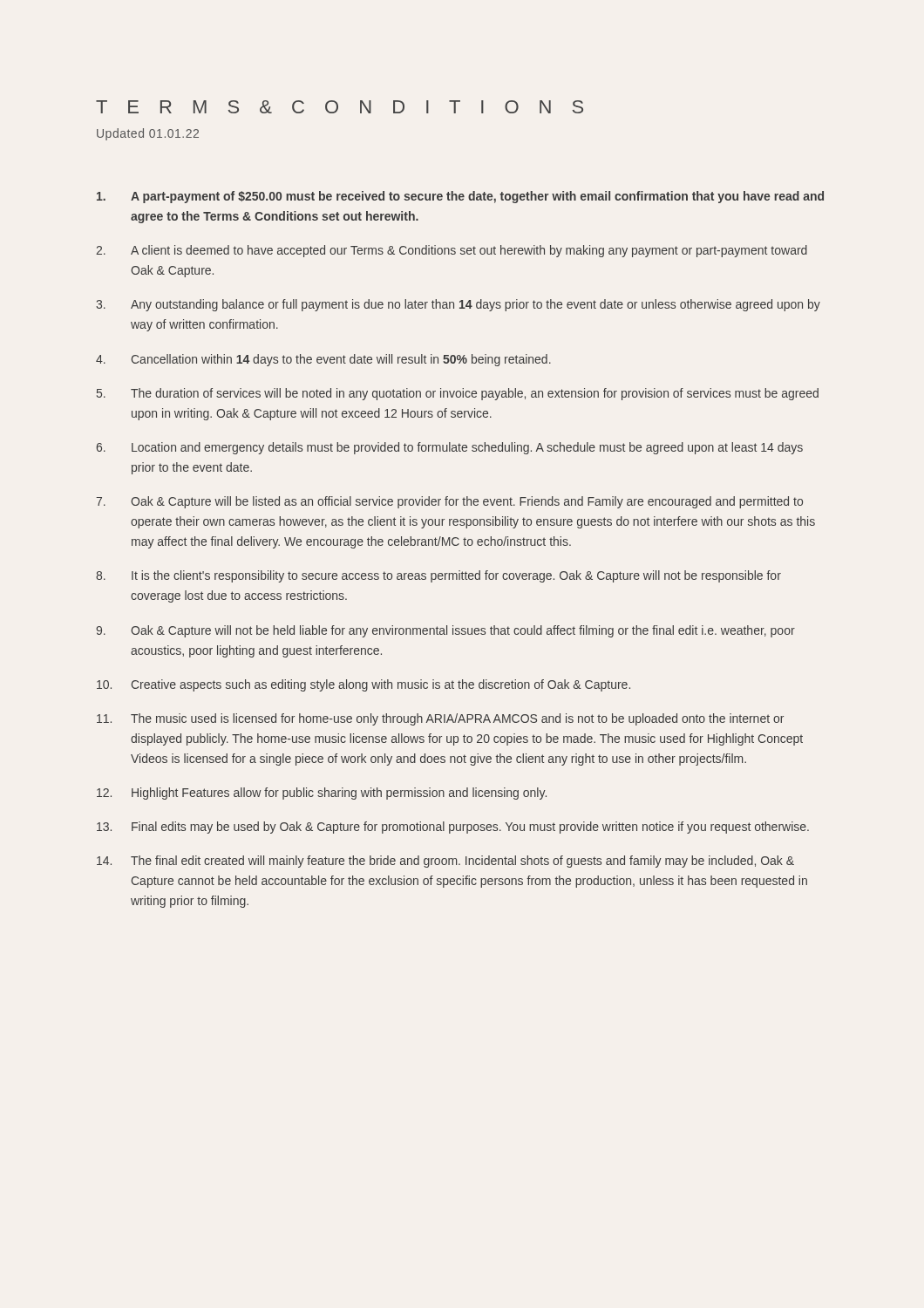Find the list item that reads "5. The duration of services will"

point(462,404)
